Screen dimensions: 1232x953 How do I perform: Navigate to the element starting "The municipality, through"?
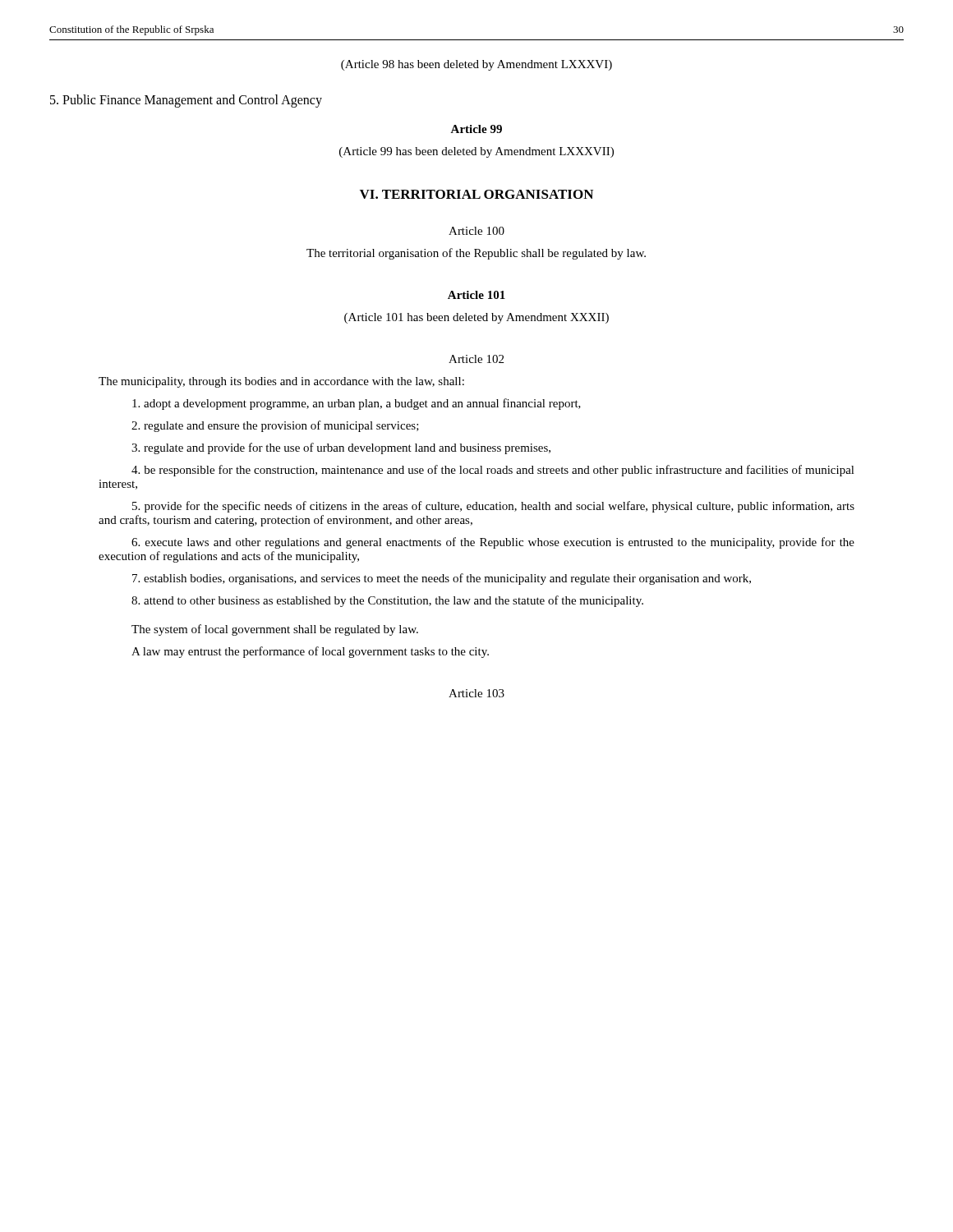coord(282,381)
